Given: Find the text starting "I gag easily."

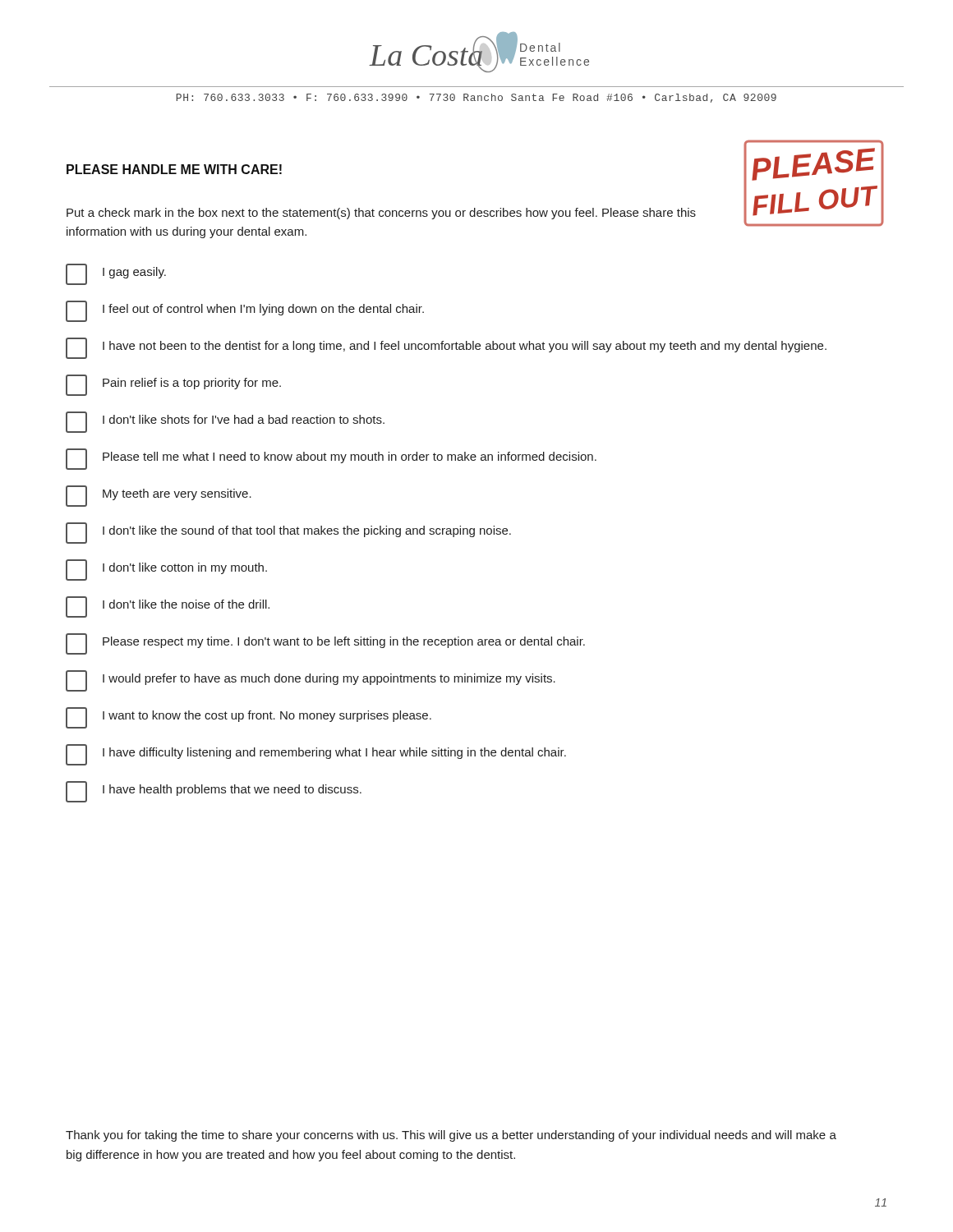Looking at the screenshot, I should coord(116,274).
